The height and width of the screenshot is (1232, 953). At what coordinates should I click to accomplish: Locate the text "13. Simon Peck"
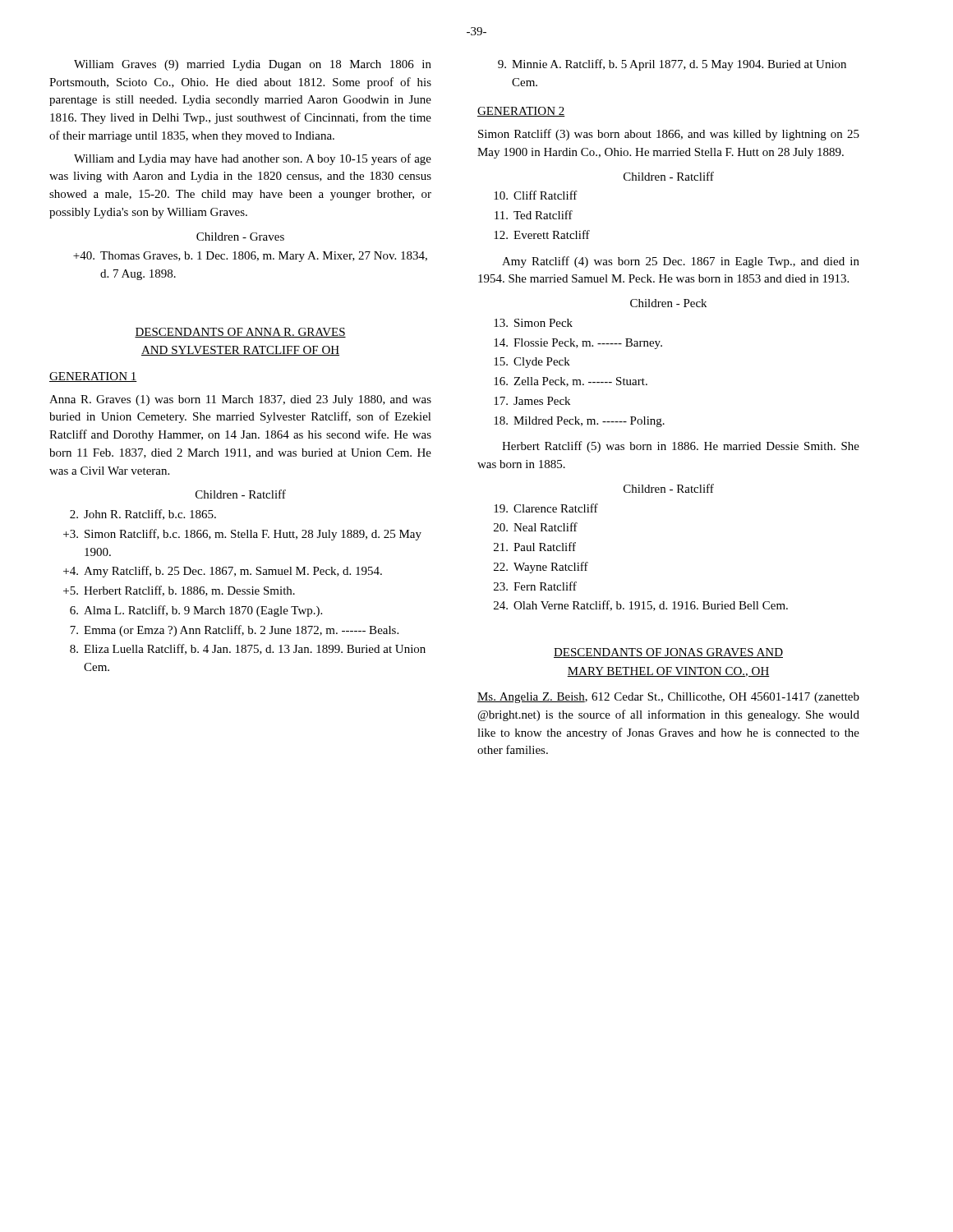533,323
